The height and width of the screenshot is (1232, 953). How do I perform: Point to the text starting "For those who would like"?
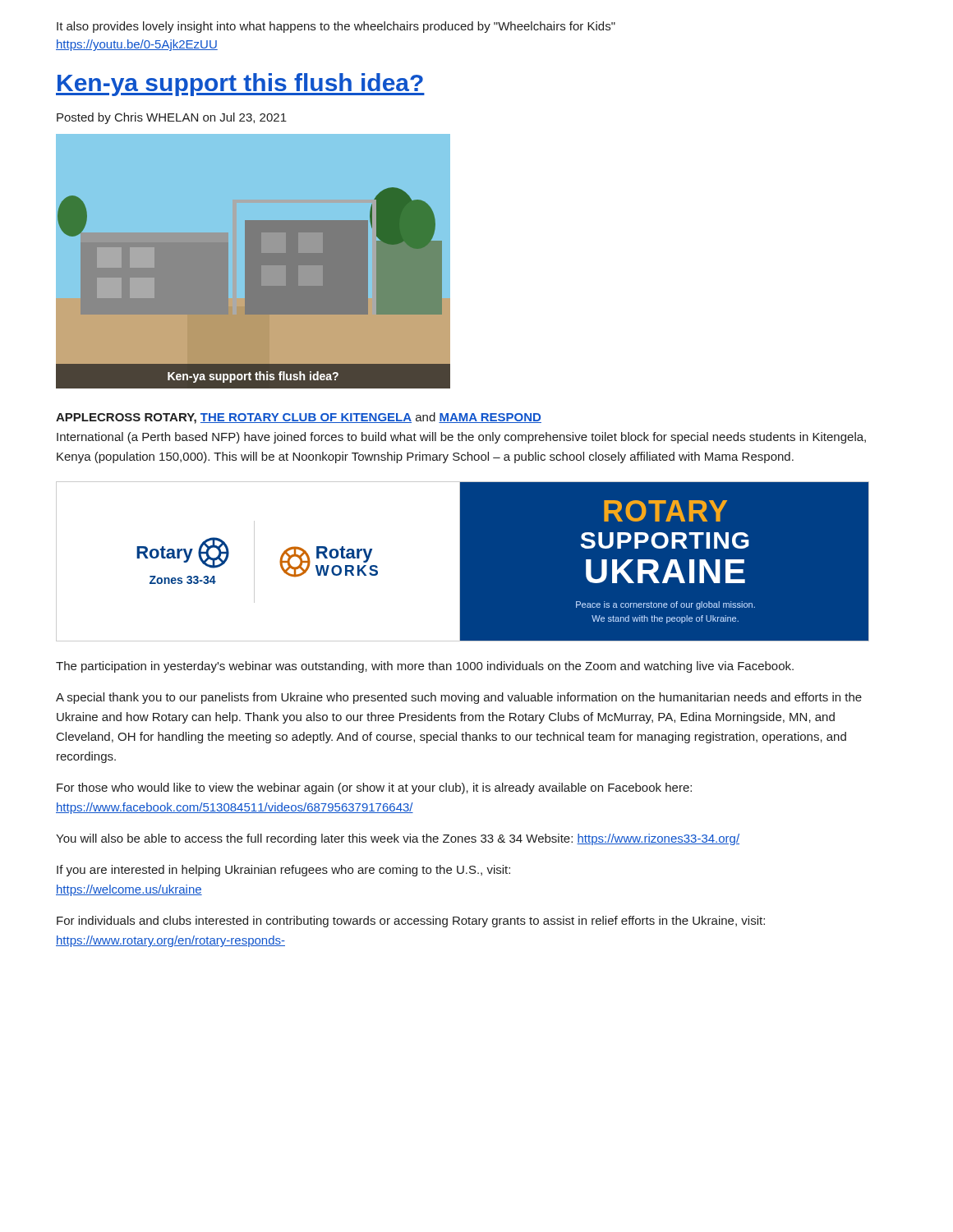374,797
